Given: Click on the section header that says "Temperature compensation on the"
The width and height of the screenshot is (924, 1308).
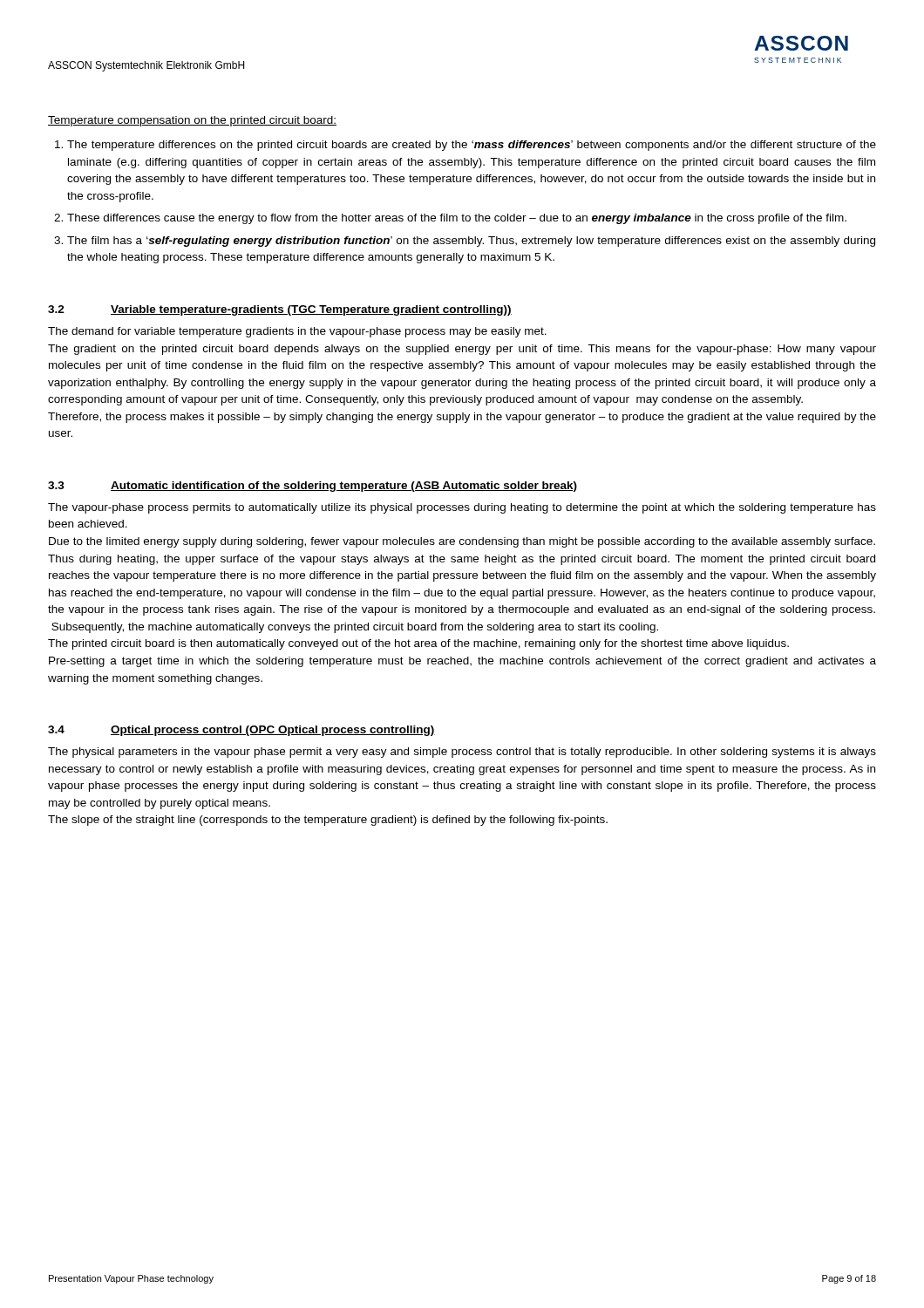Looking at the screenshot, I should click(x=192, y=120).
